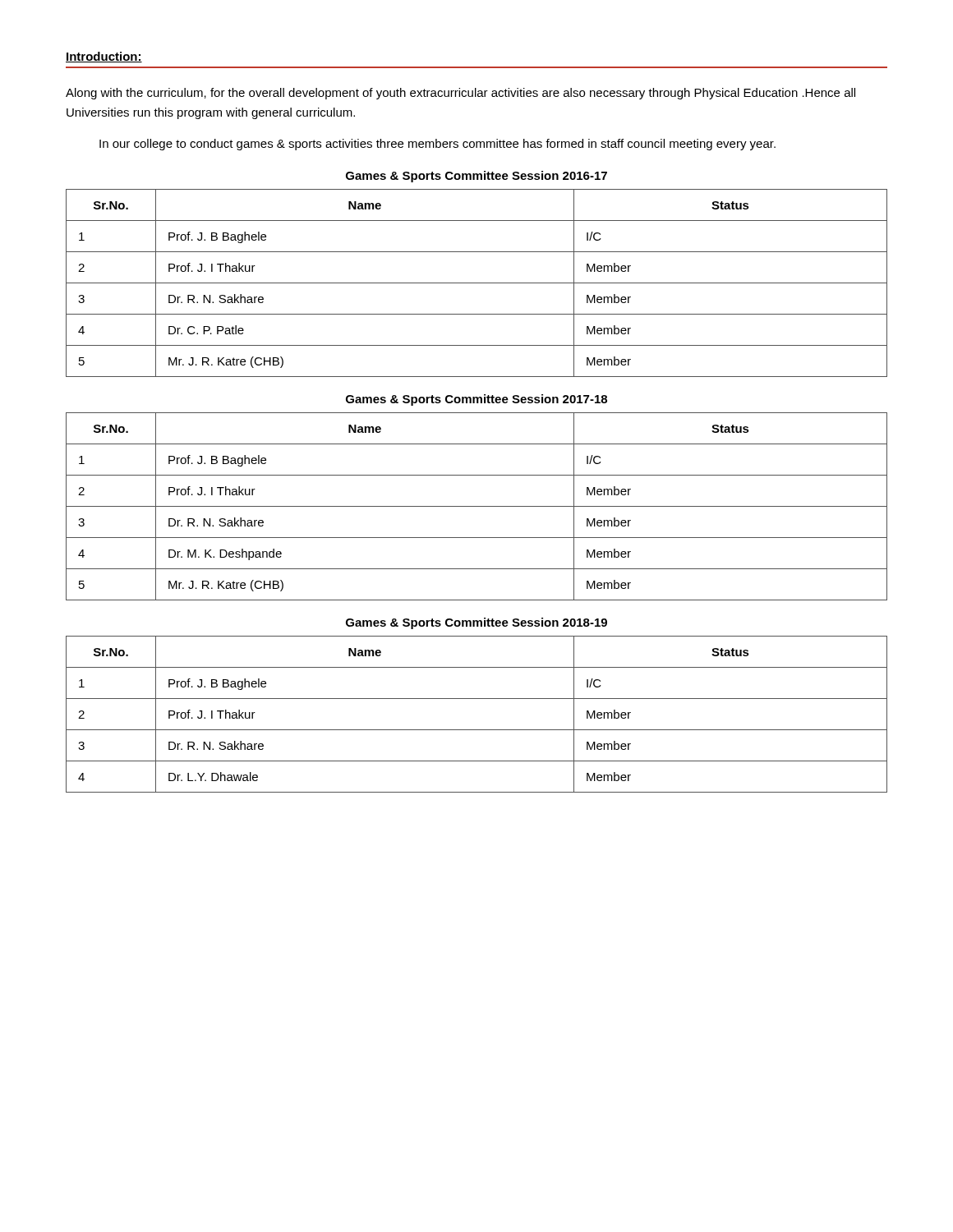Image resolution: width=953 pixels, height=1232 pixels.
Task: Find the caption that reads "Games & Sports Committee Session 2017-18"
Action: coord(476,399)
